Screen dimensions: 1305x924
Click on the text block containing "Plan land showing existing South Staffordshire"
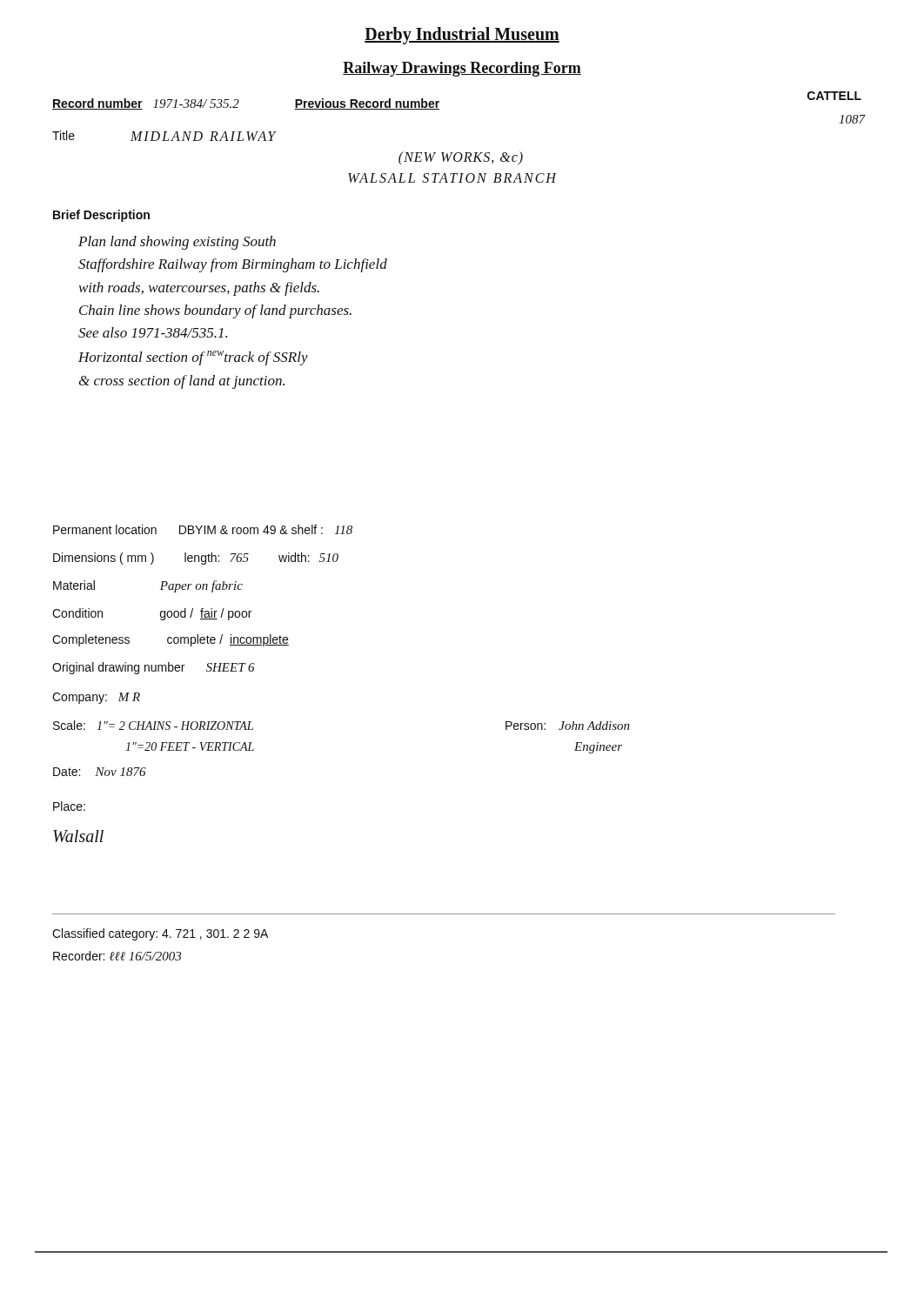click(233, 311)
